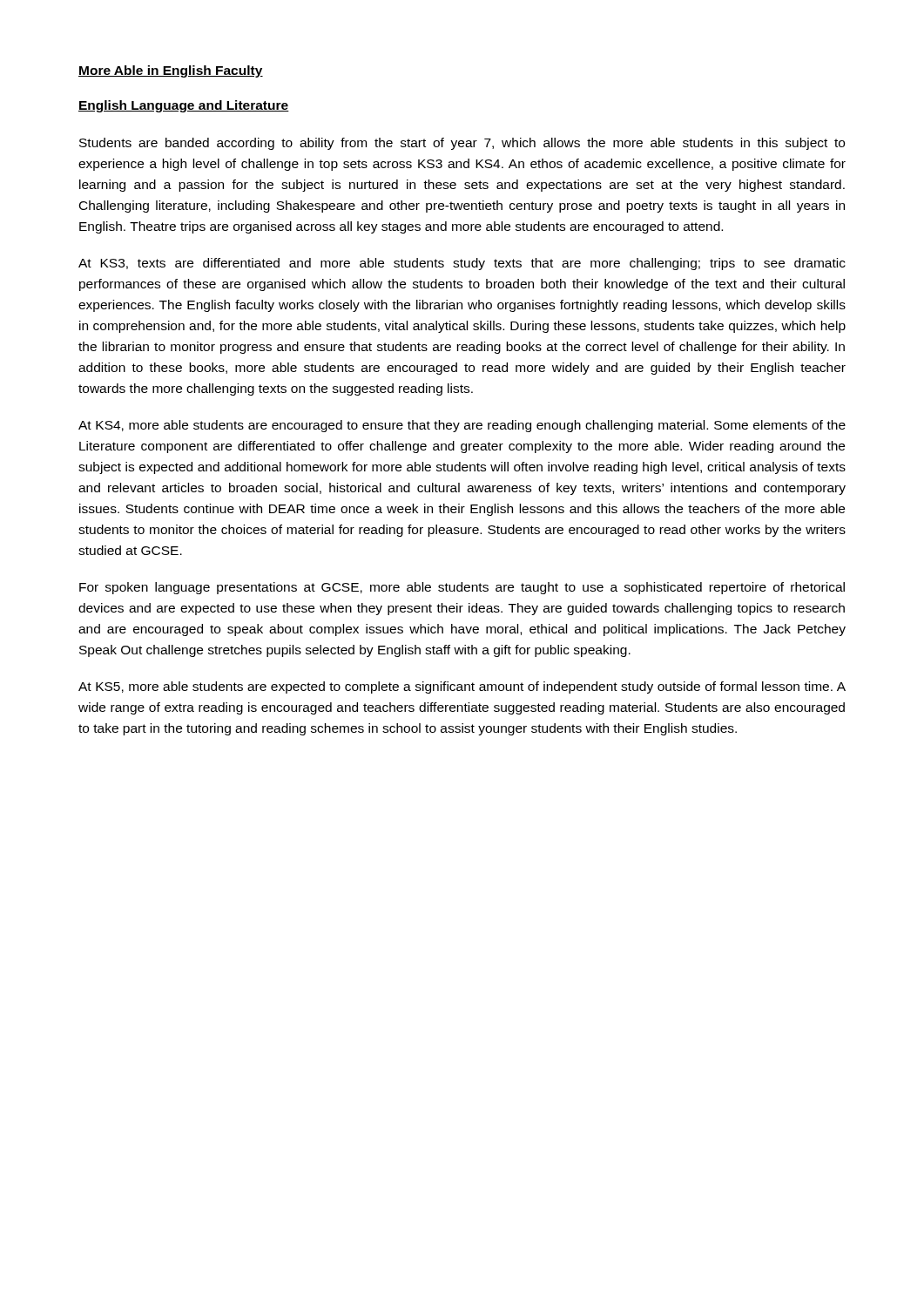The image size is (924, 1307).
Task: Select the element starting "At KS3, texts"
Action: click(x=462, y=326)
